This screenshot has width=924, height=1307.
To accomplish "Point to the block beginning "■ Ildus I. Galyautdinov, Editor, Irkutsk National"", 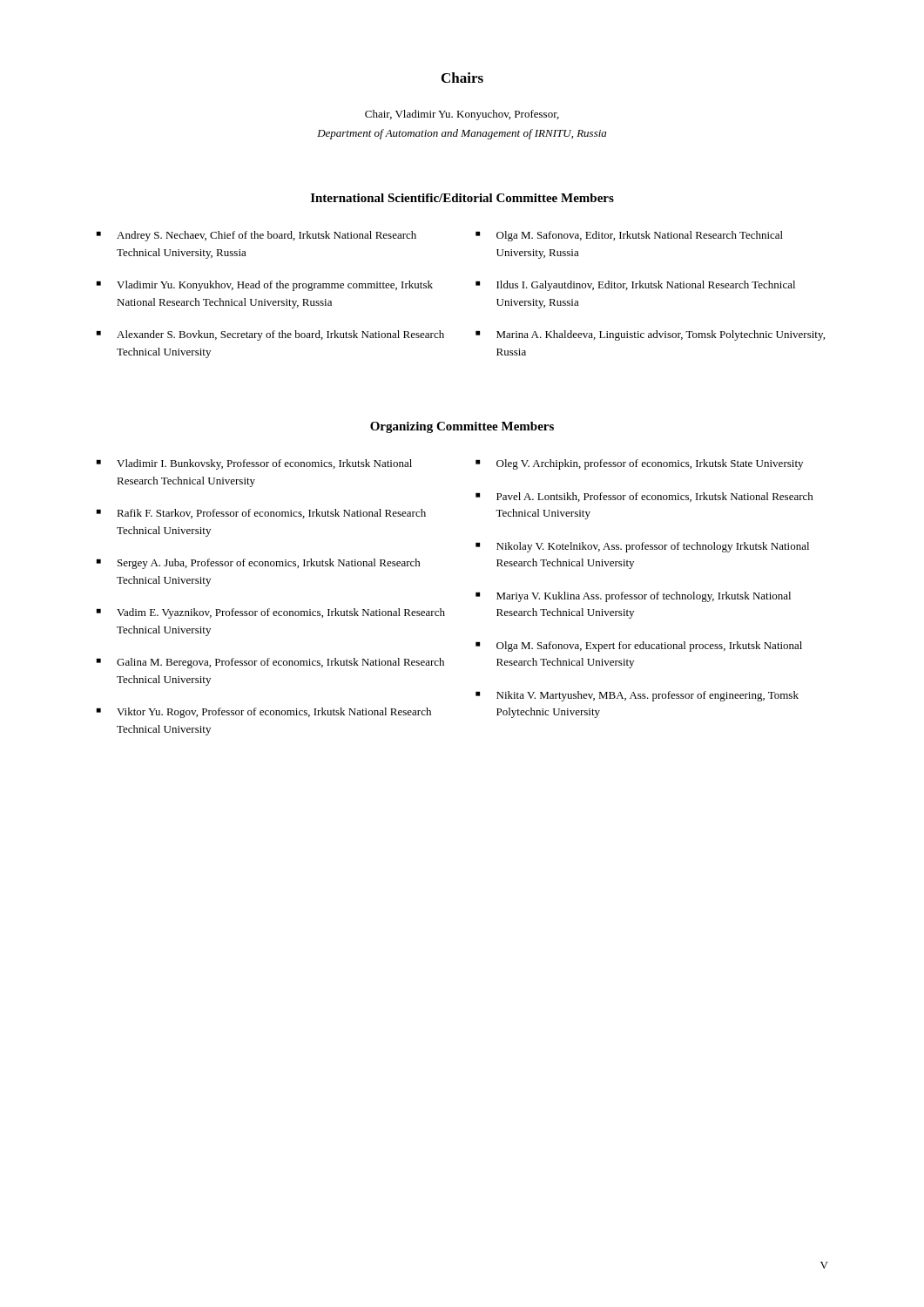I will 652,293.
